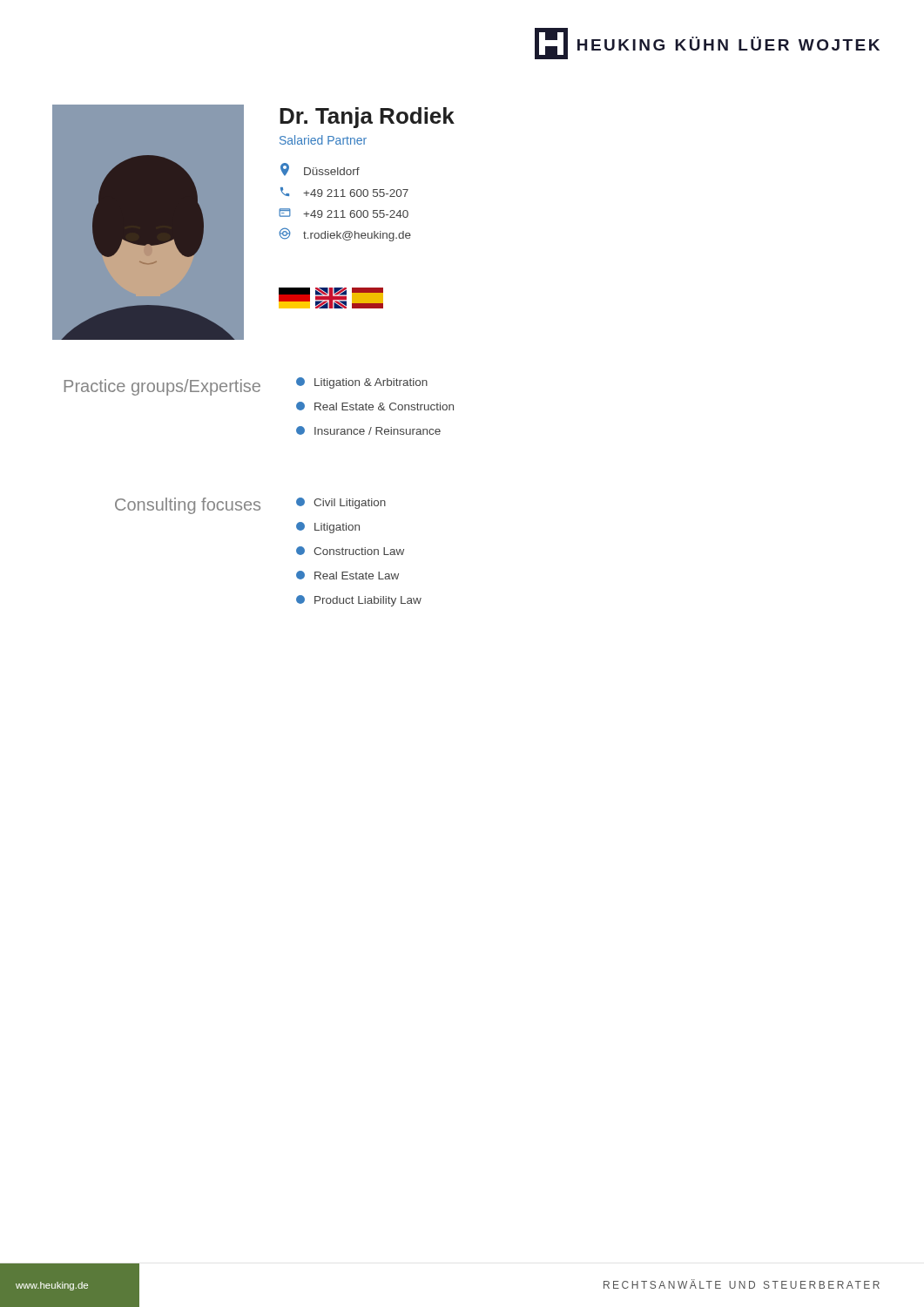Locate the logo
Viewport: 924px width, 1307px height.
click(x=708, y=45)
